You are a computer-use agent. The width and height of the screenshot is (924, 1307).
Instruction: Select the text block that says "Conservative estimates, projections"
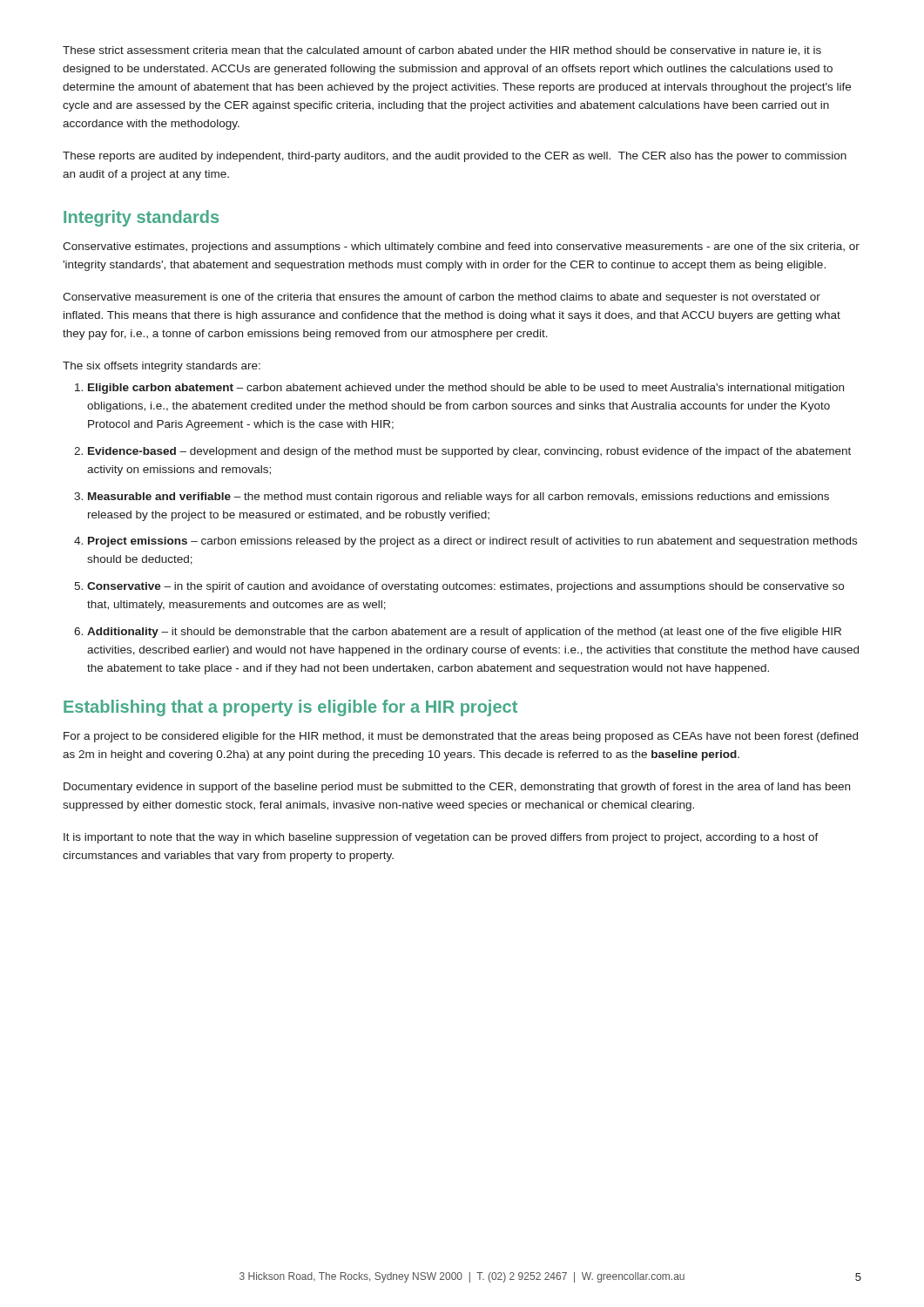tap(461, 256)
